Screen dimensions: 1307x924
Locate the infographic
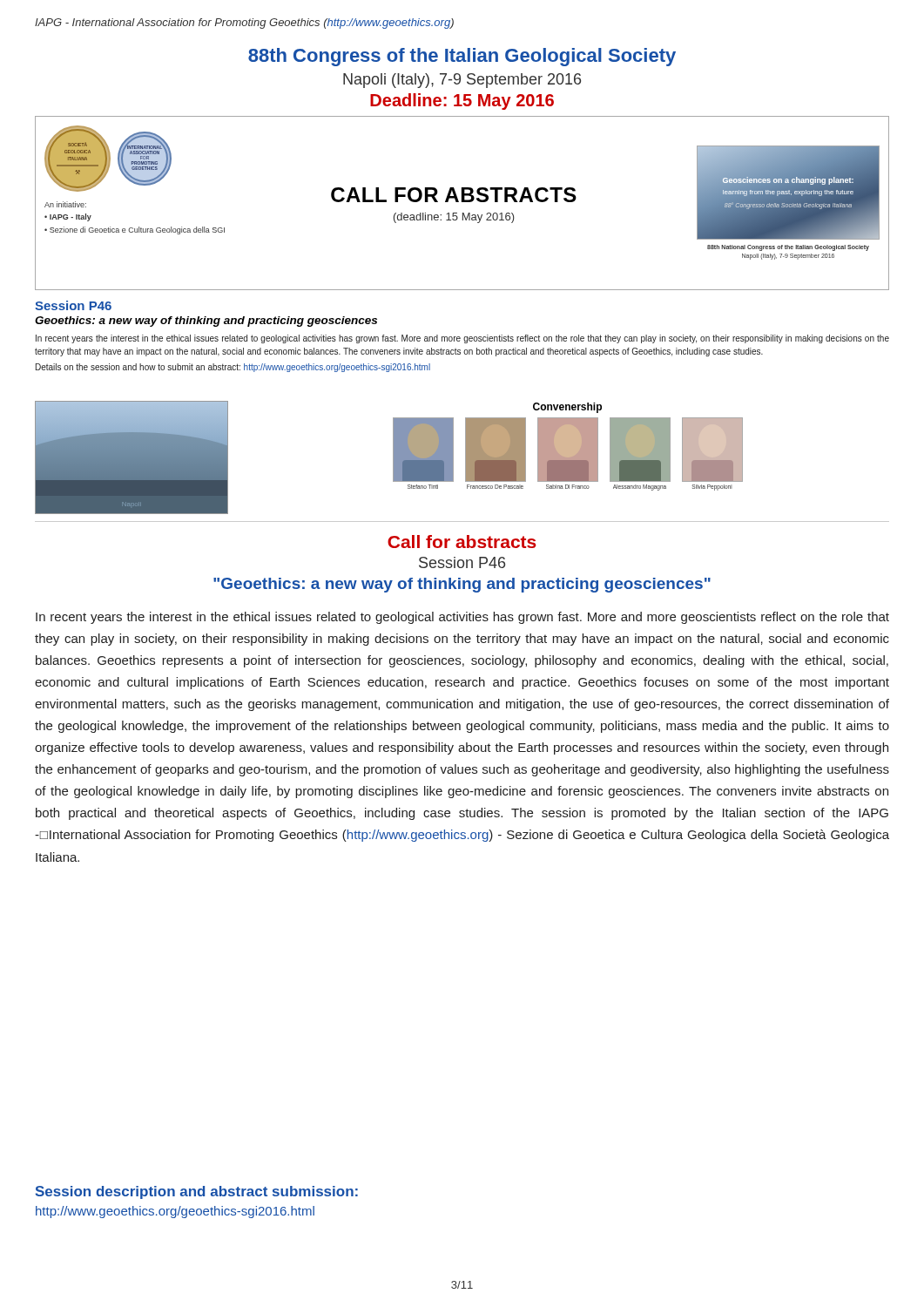click(462, 203)
